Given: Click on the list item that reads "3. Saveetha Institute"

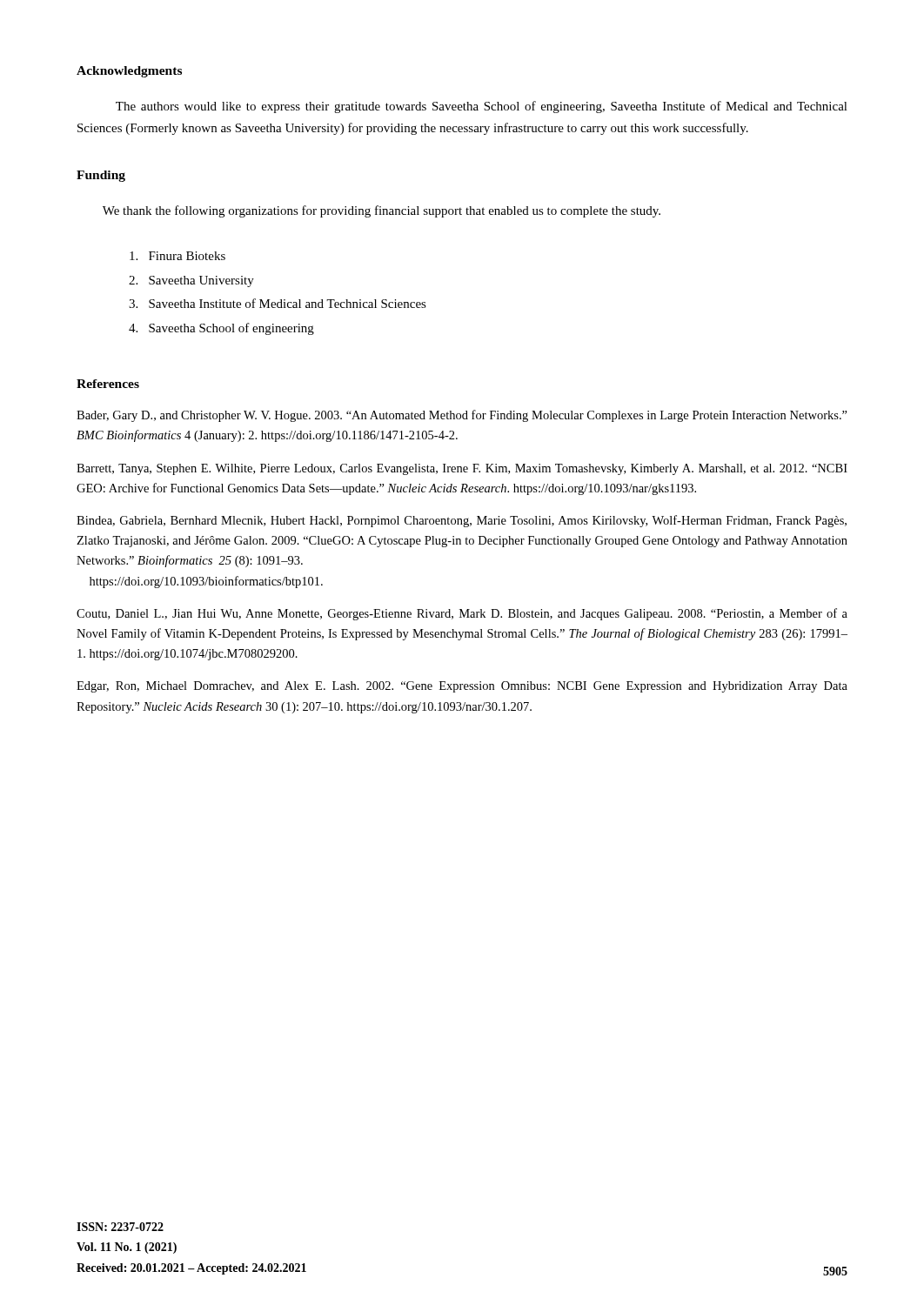Looking at the screenshot, I should pyautogui.click(x=278, y=304).
